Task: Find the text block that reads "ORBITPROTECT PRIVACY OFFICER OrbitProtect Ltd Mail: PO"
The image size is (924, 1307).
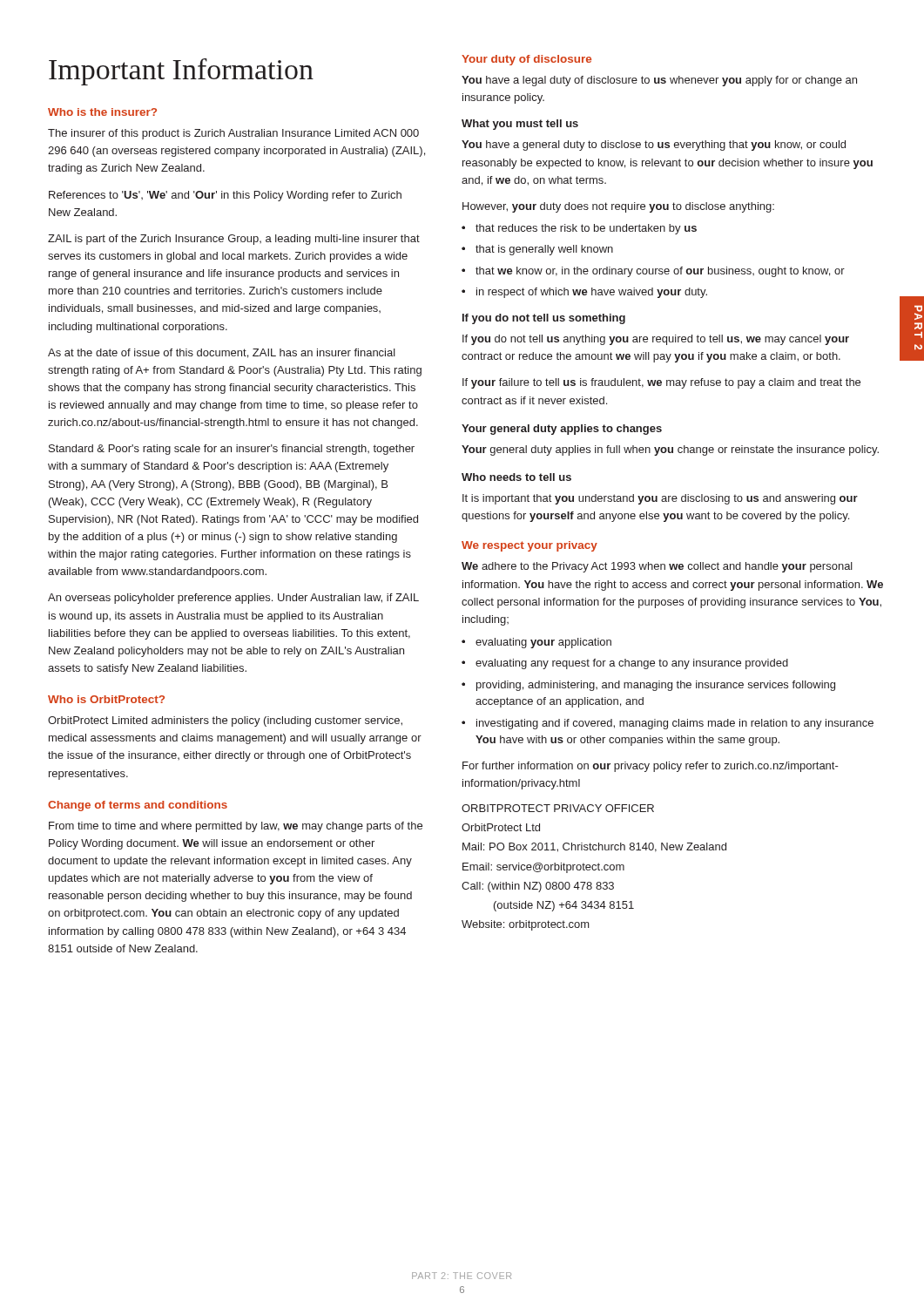Action: [594, 866]
